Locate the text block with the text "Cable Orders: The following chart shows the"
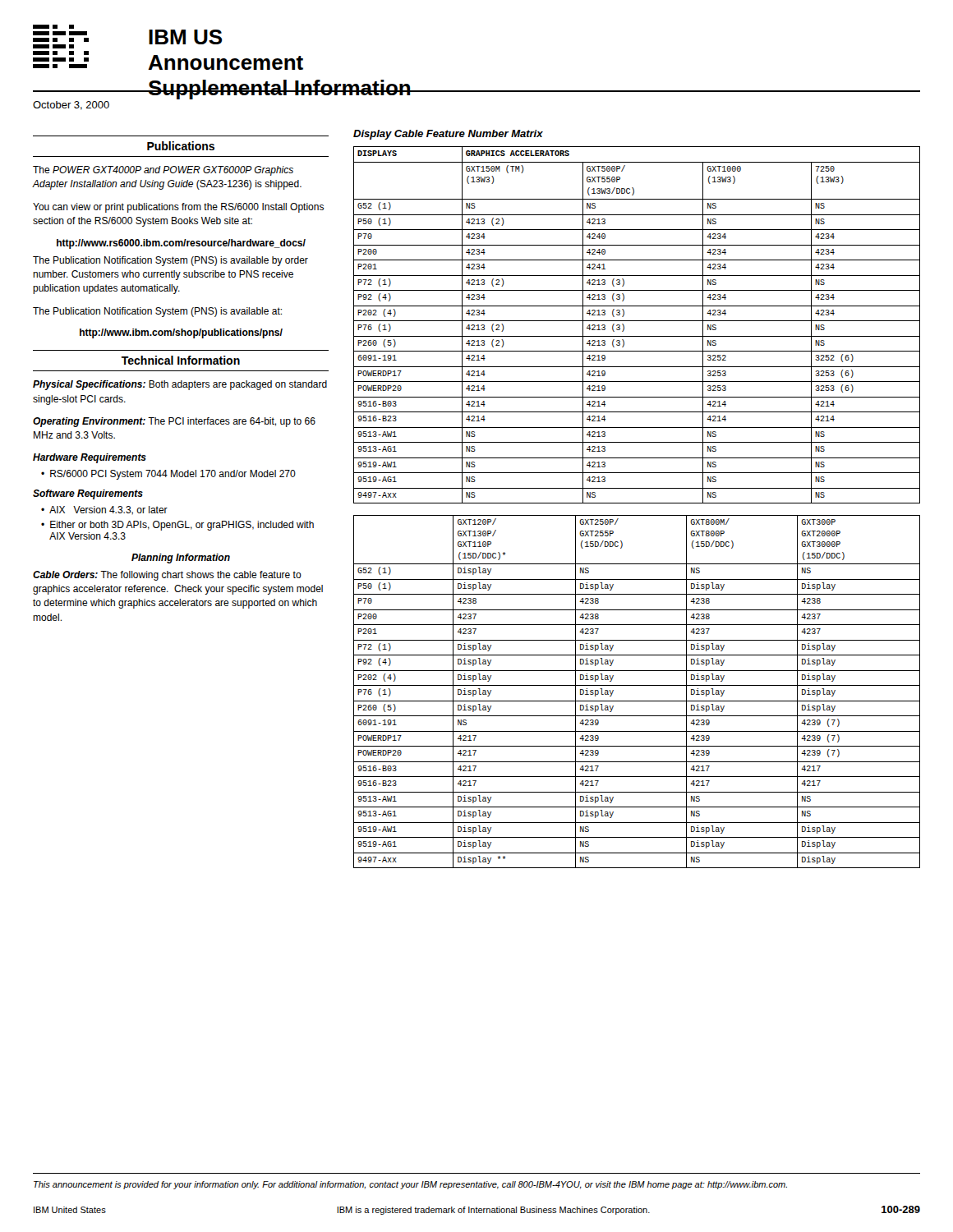The image size is (953, 1232). tap(178, 596)
